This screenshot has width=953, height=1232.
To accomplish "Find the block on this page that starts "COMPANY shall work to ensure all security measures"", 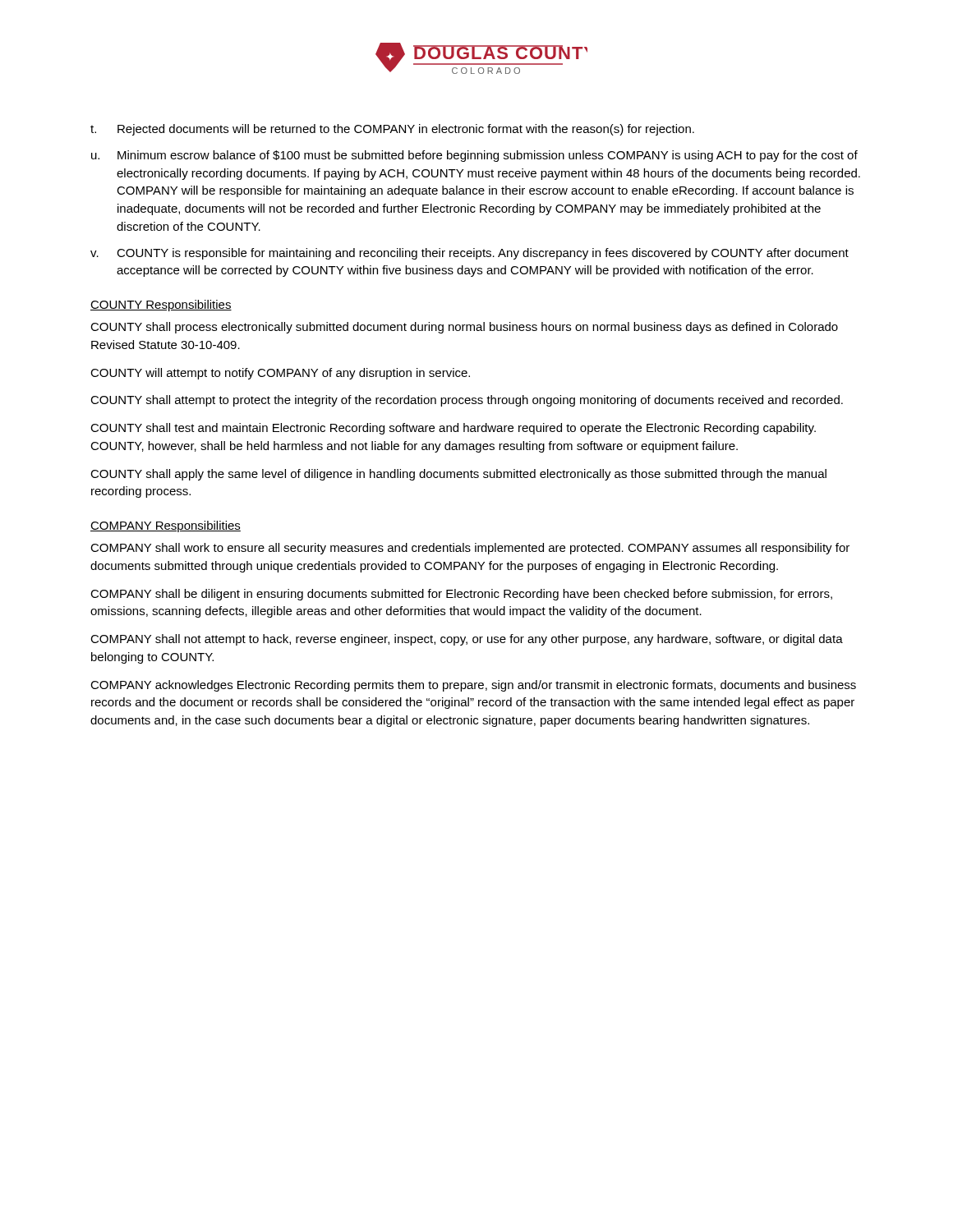I will (470, 556).
